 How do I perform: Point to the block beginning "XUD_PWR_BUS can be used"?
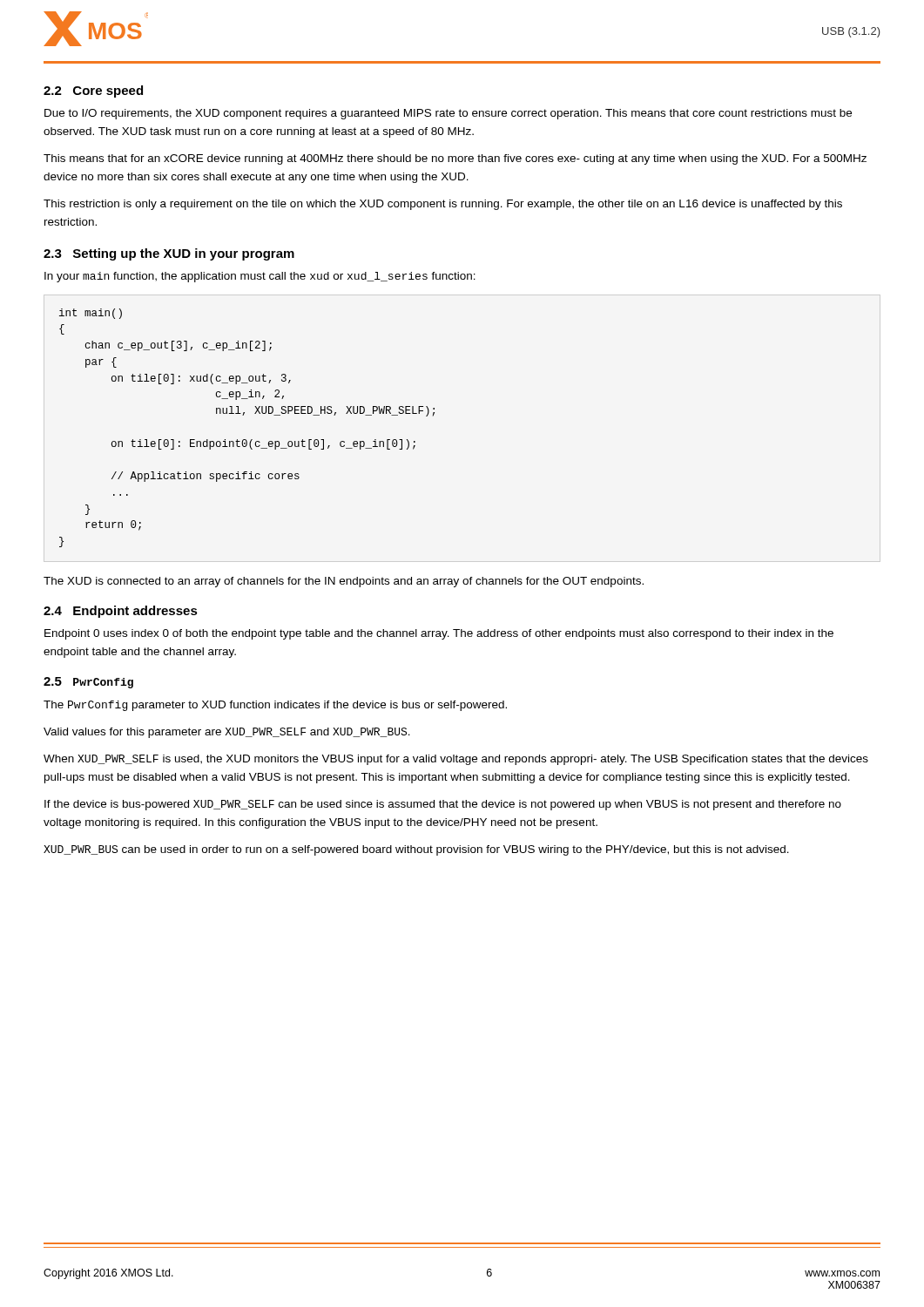point(416,850)
